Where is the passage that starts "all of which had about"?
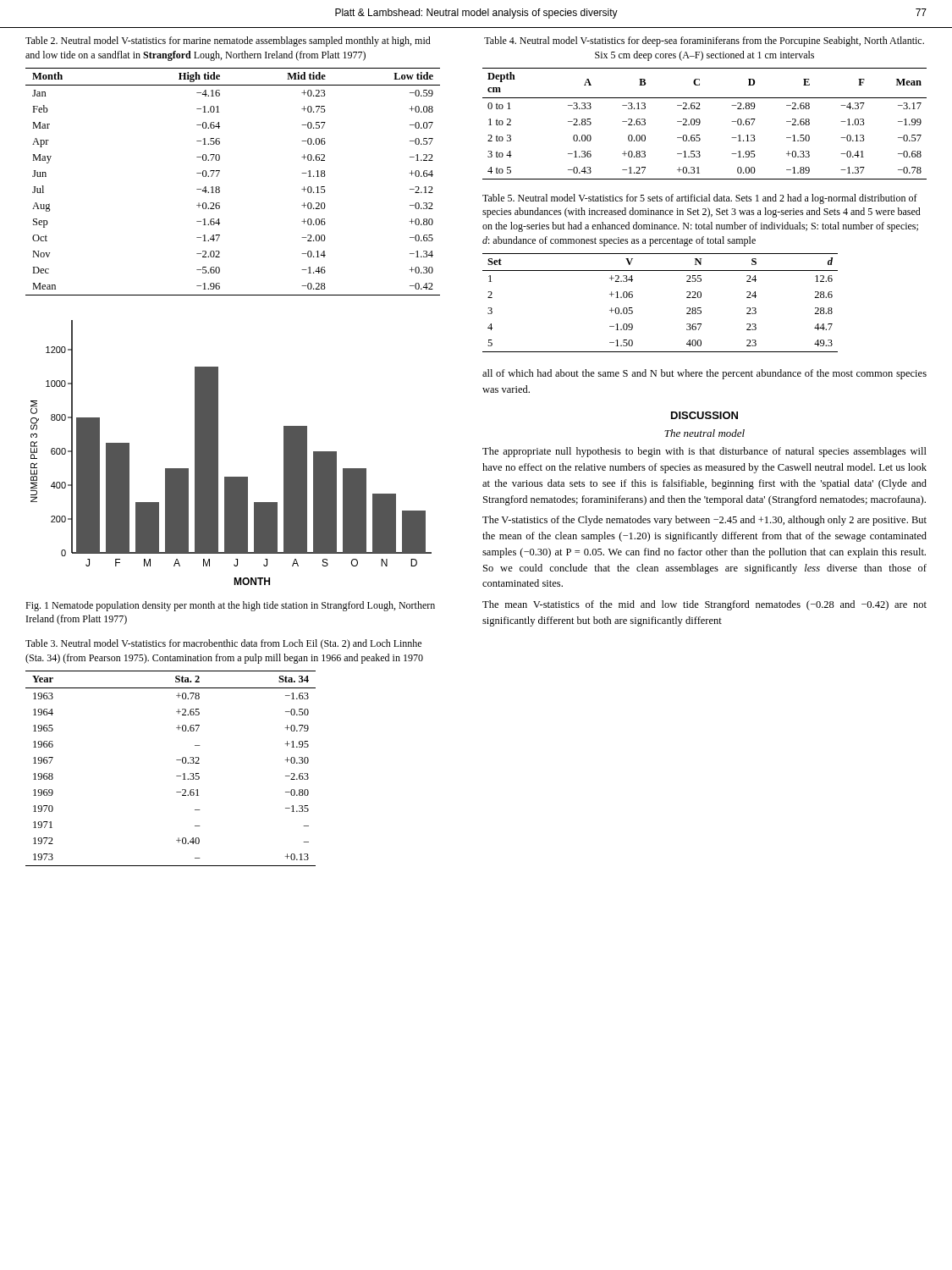The height and width of the screenshot is (1270, 952). pos(704,381)
